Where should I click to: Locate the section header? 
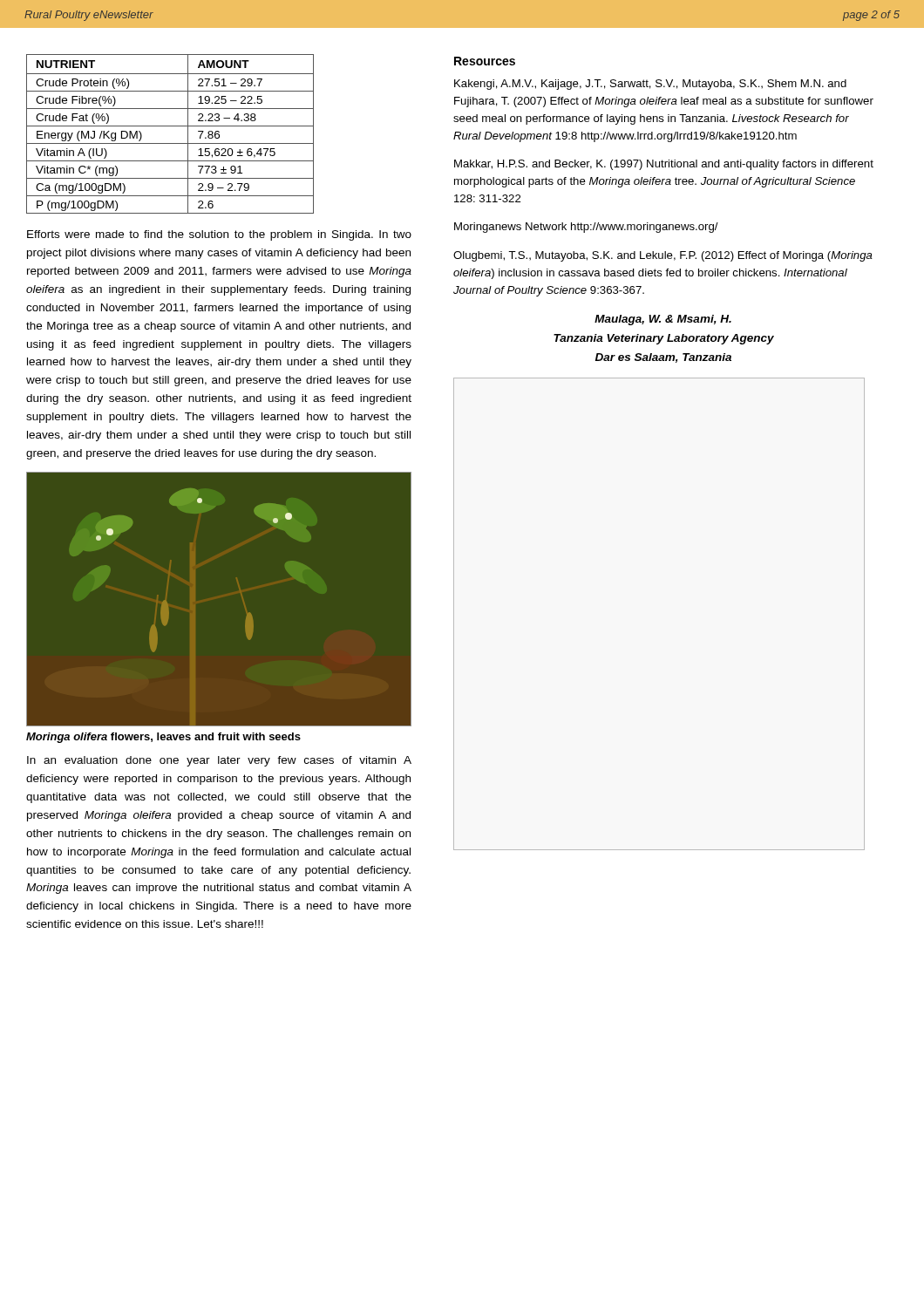(484, 61)
